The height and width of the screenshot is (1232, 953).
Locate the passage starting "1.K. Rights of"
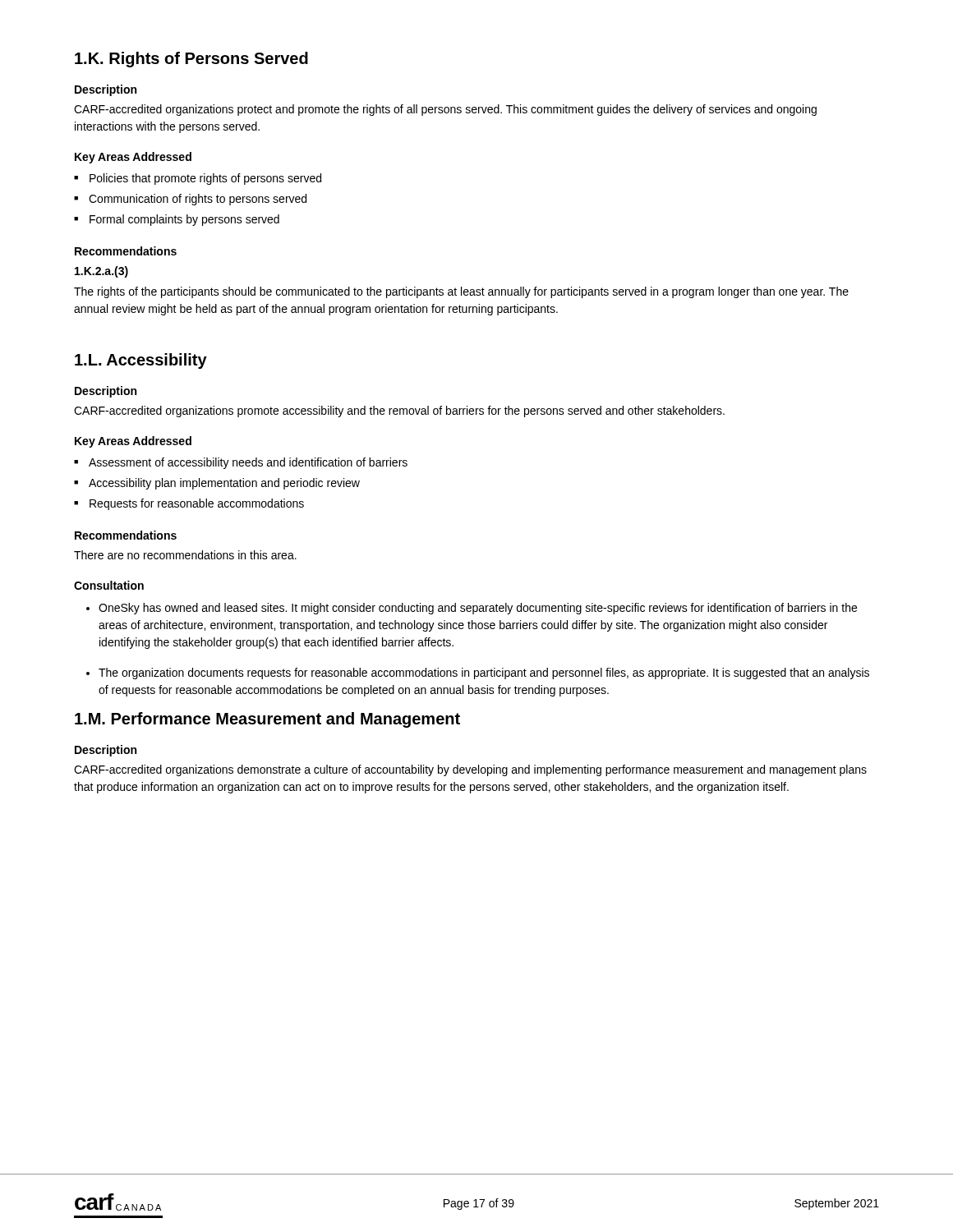click(191, 60)
